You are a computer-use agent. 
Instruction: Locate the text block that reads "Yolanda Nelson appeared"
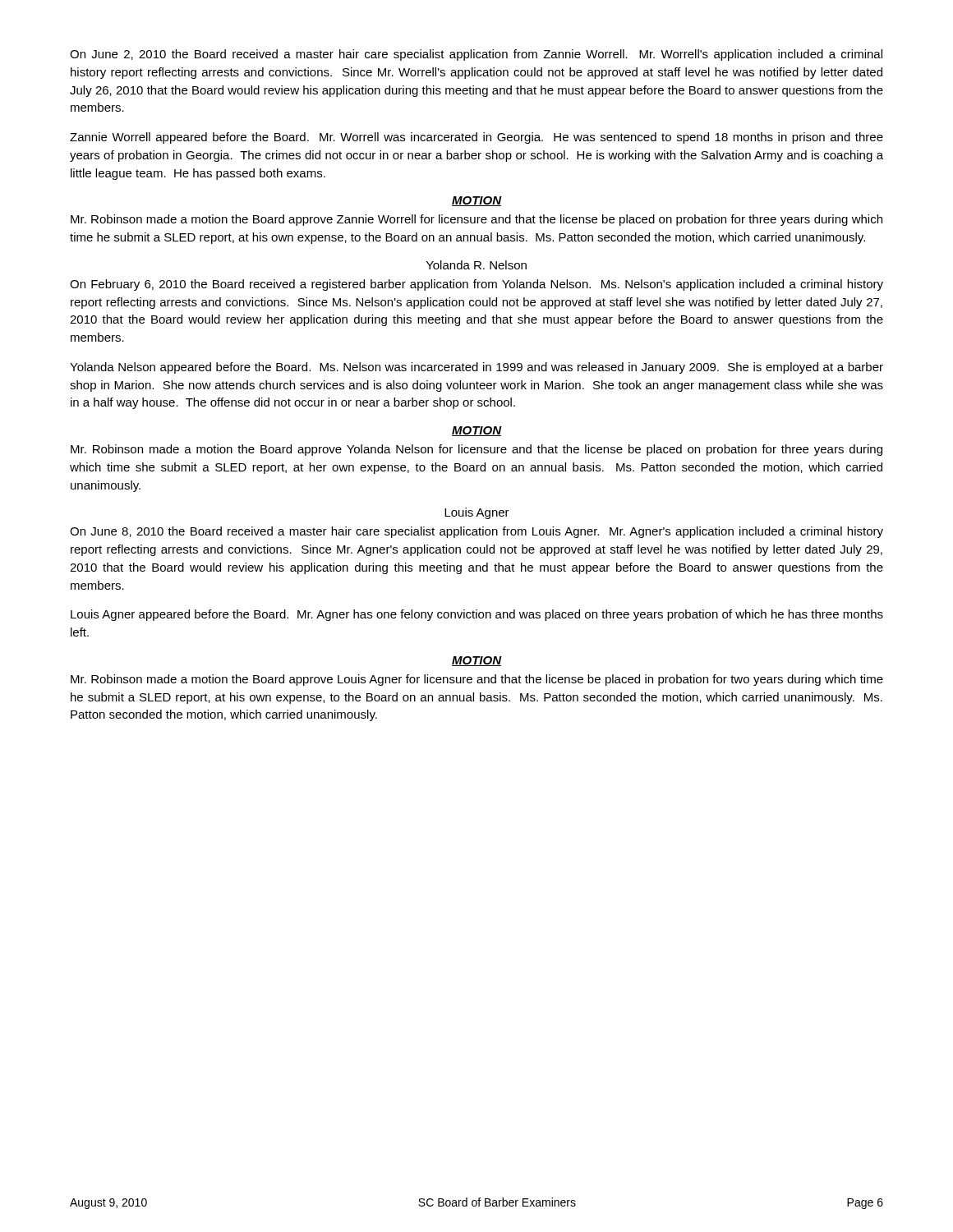[476, 384]
